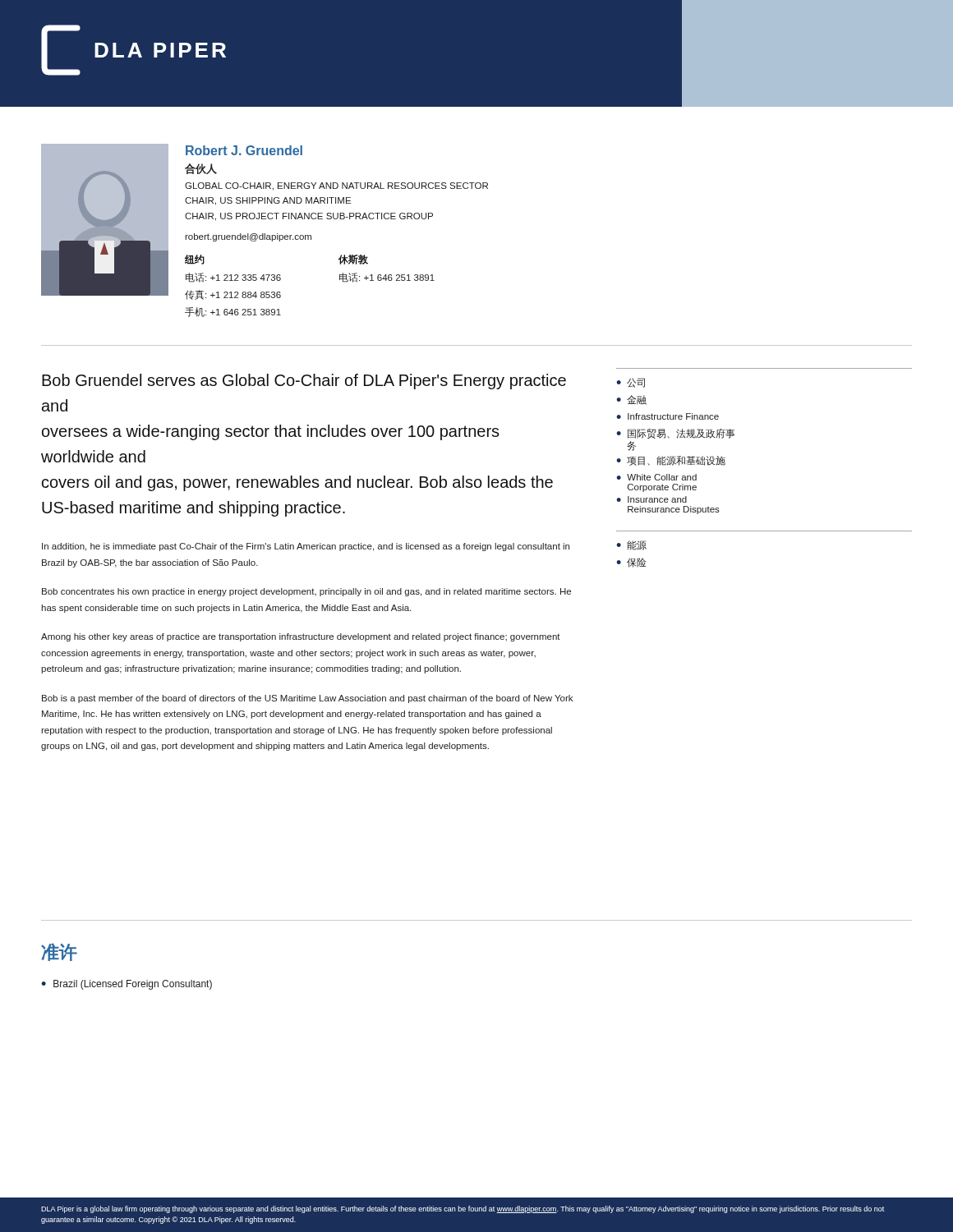The height and width of the screenshot is (1232, 953).
Task: Point to the element starting "GLOBAL CO-CHAIR, ENERGY AND NATURAL RESOURCES"
Action: pyautogui.click(x=337, y=201)
